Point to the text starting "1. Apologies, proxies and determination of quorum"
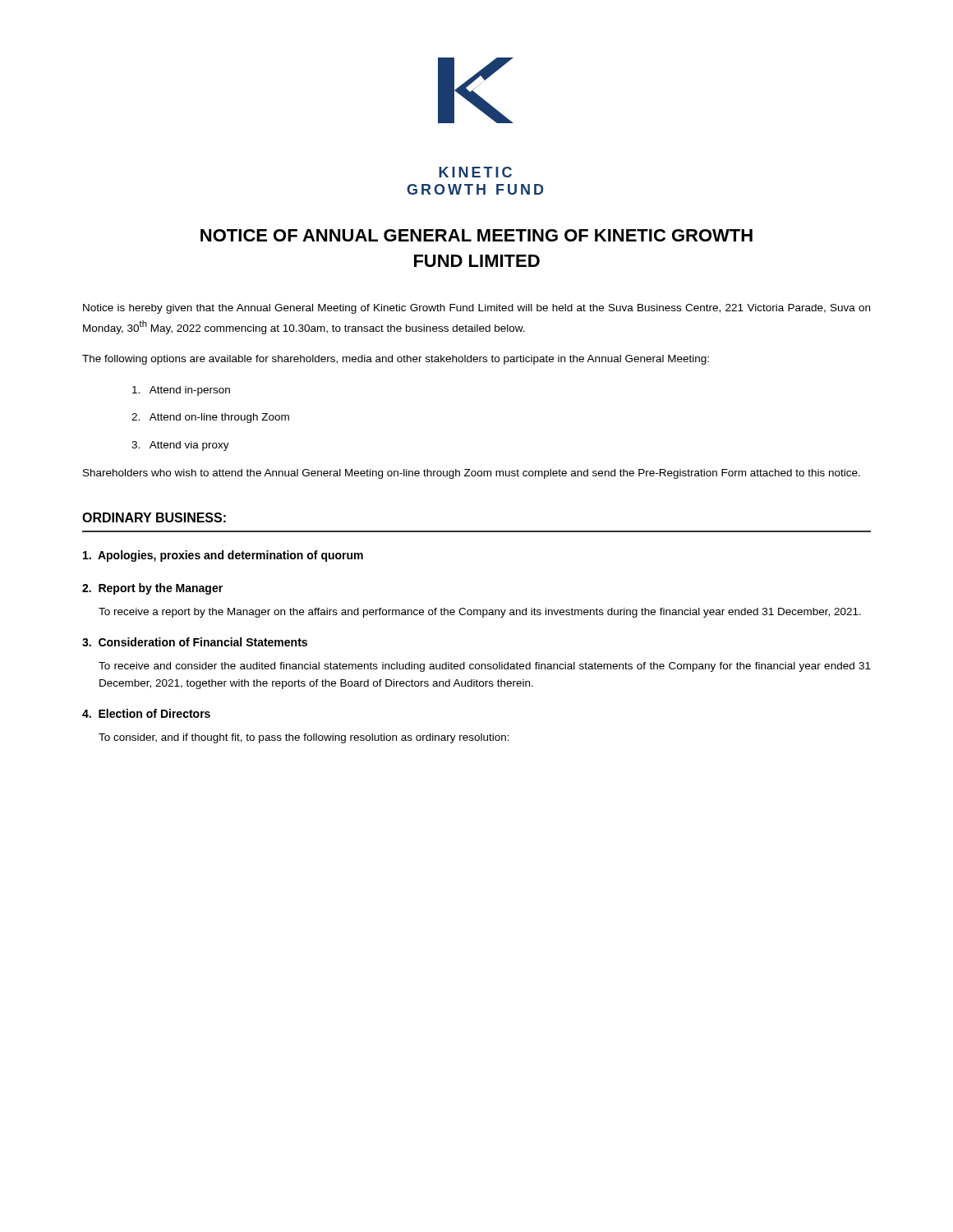 (x=223, y=555)
